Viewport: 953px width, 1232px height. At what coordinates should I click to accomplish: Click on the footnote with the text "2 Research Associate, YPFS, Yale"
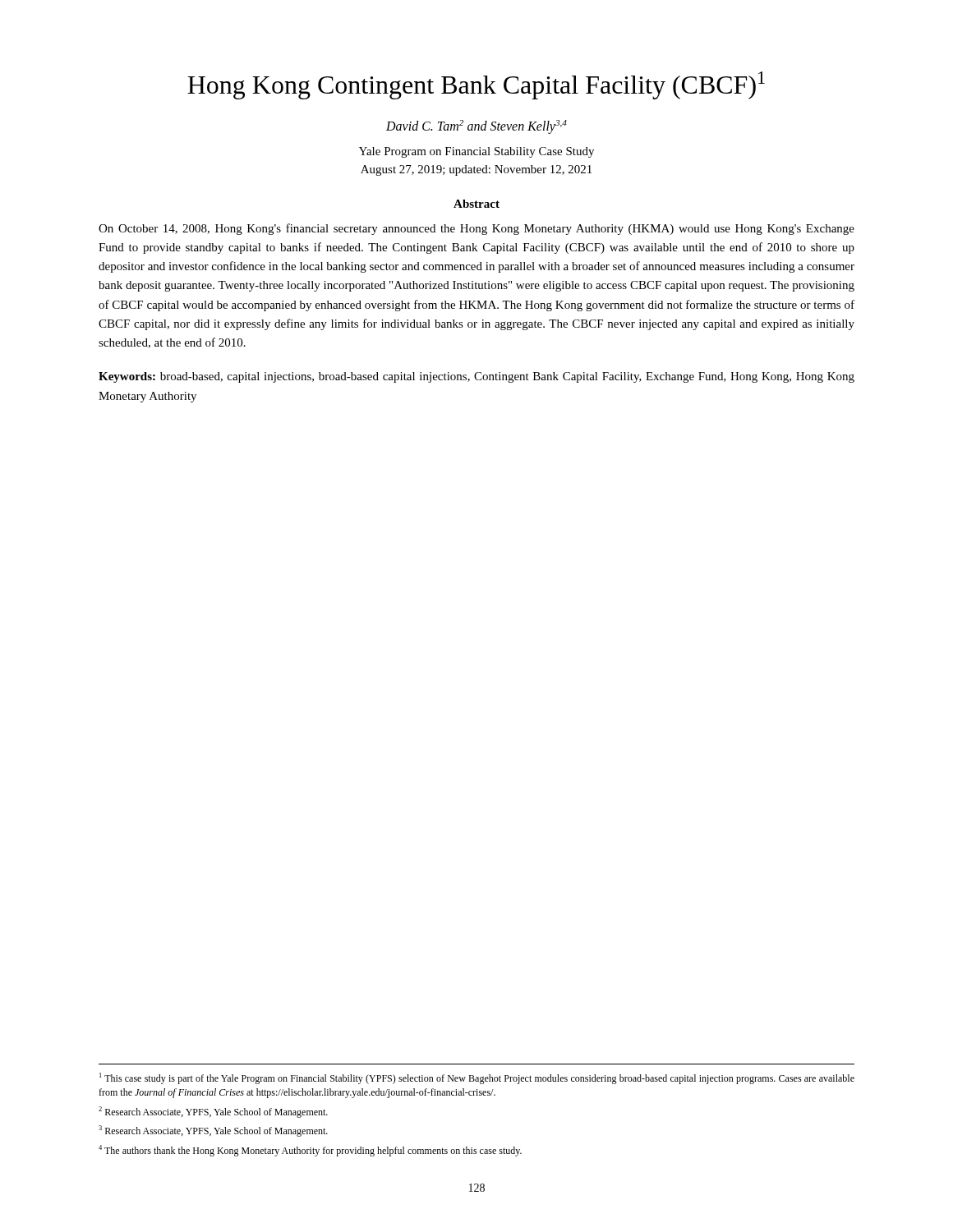(x=213, y=1112)
